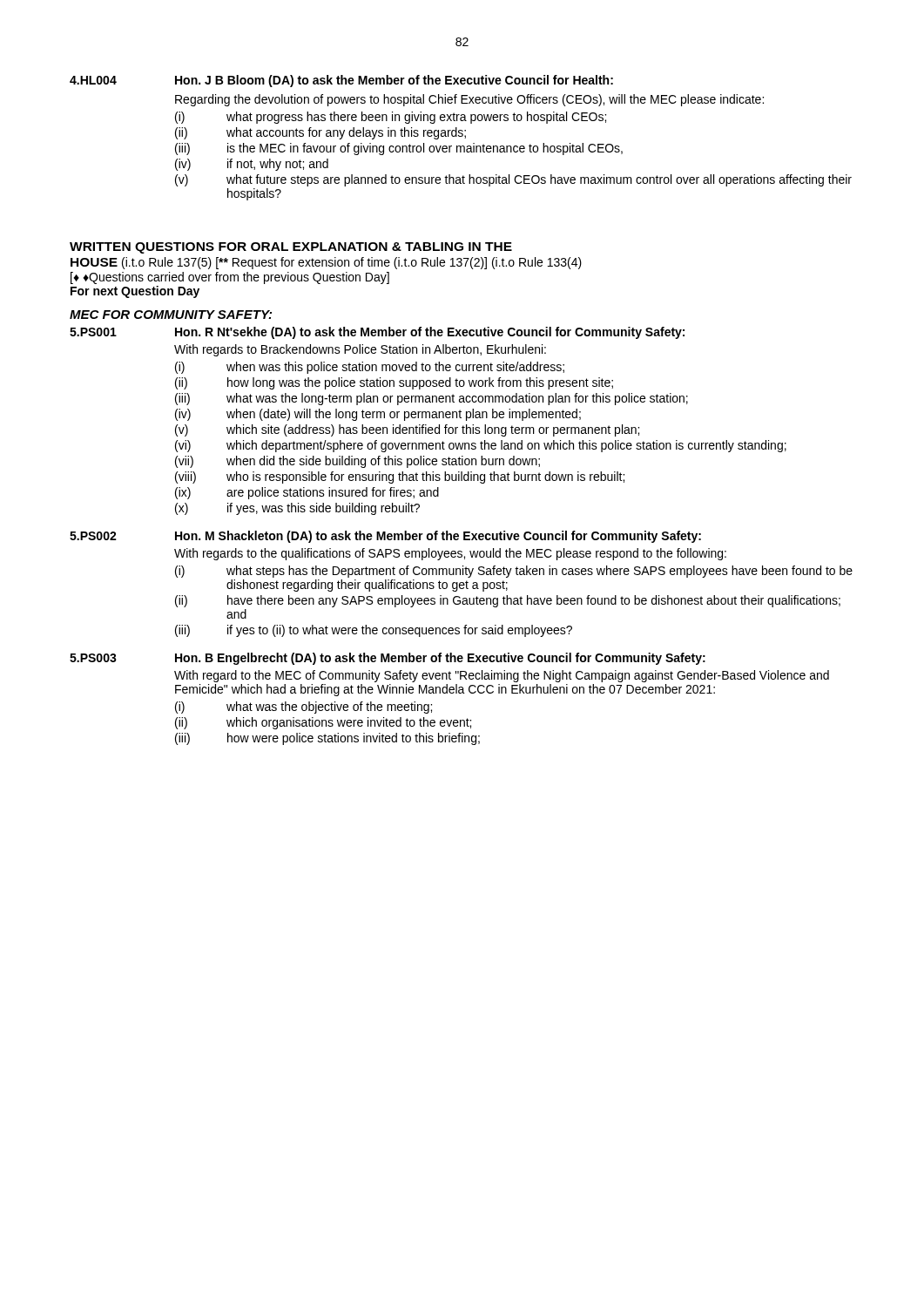Where is the passage that starts "(i) what progress has"?
This screenshot has width=924, height=1307.
[x=339, y=117]
